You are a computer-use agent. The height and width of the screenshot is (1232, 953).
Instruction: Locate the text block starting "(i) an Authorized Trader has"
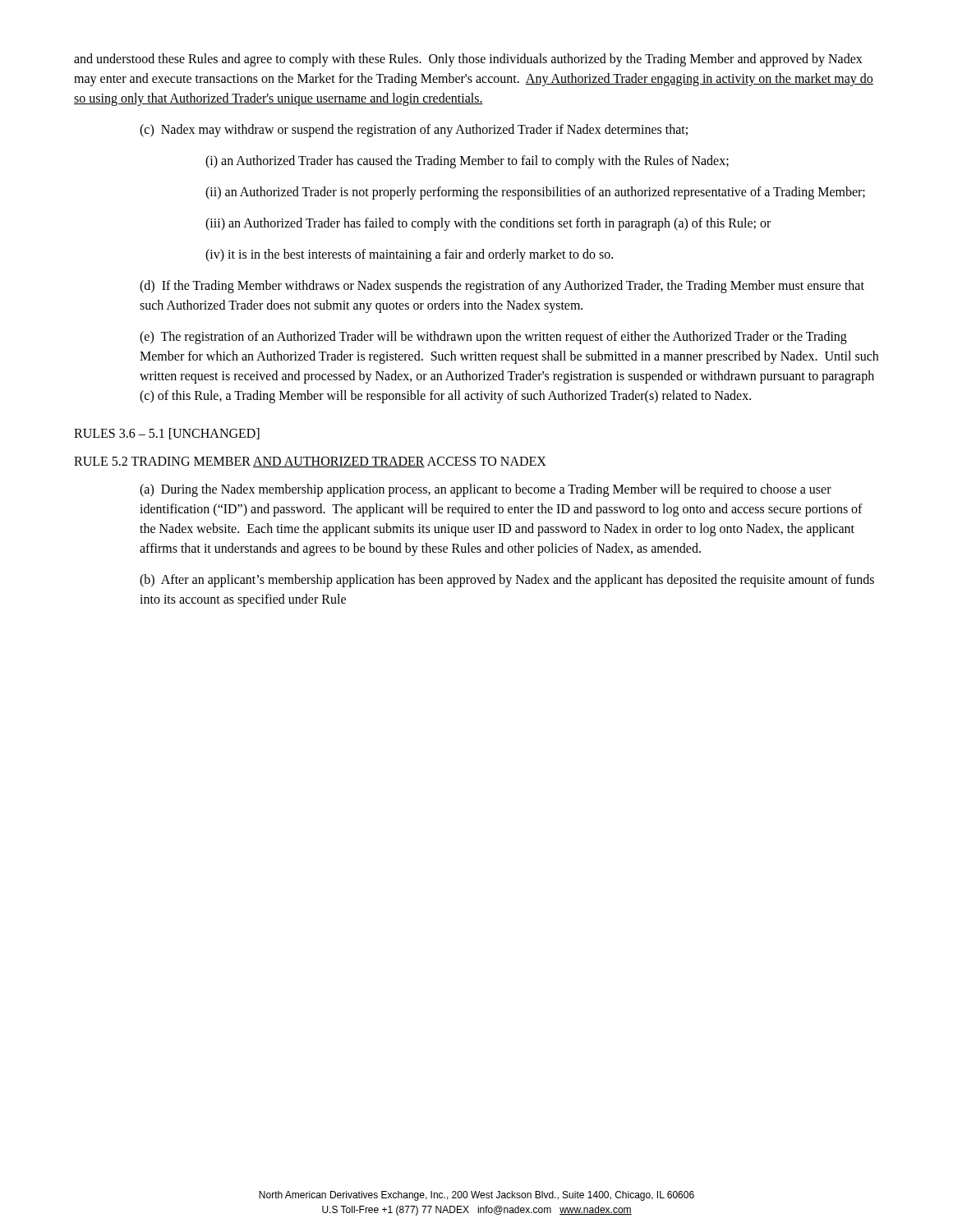coord(542,161)
